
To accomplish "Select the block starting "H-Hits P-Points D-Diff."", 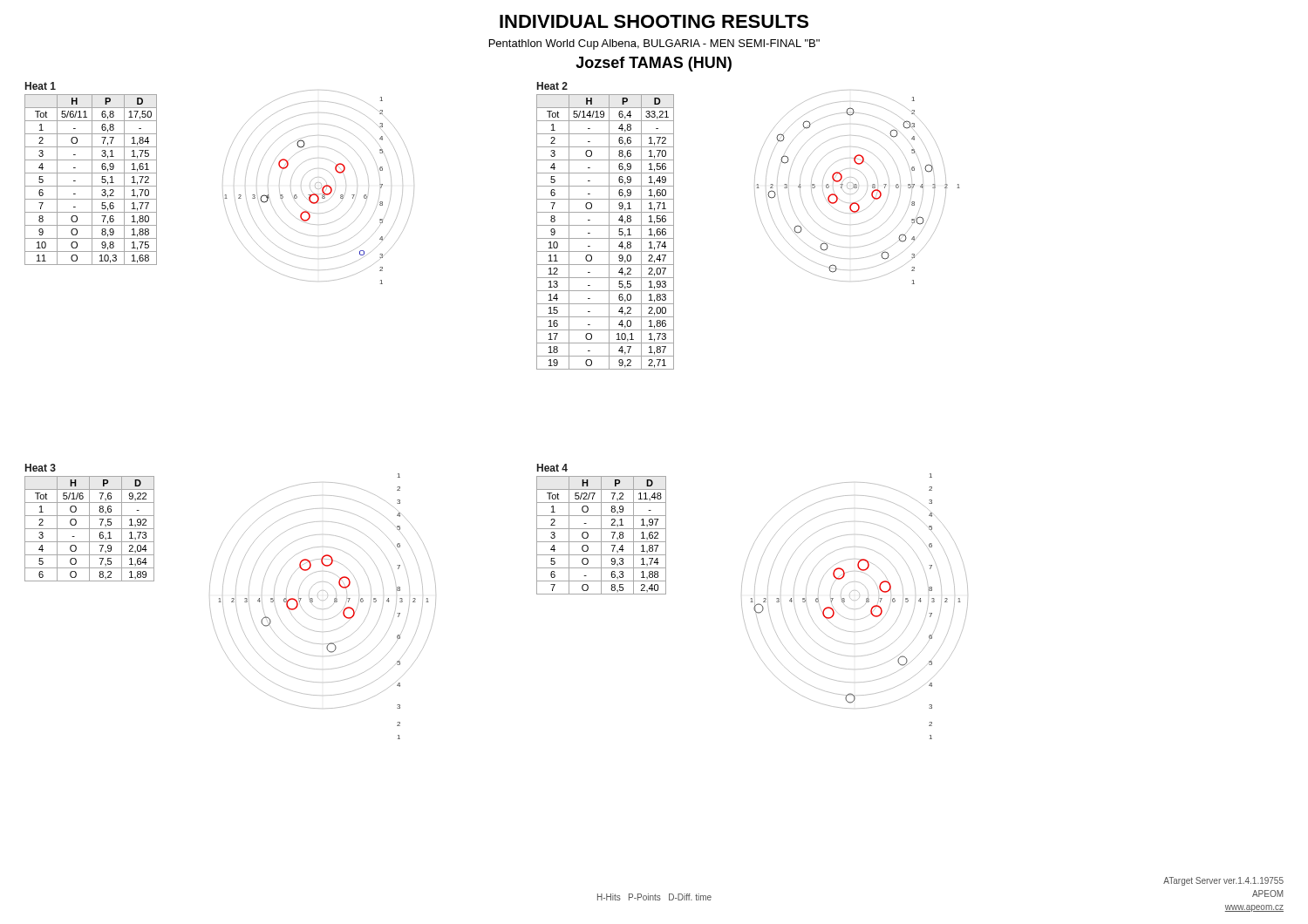I will [x=654, y=897].
